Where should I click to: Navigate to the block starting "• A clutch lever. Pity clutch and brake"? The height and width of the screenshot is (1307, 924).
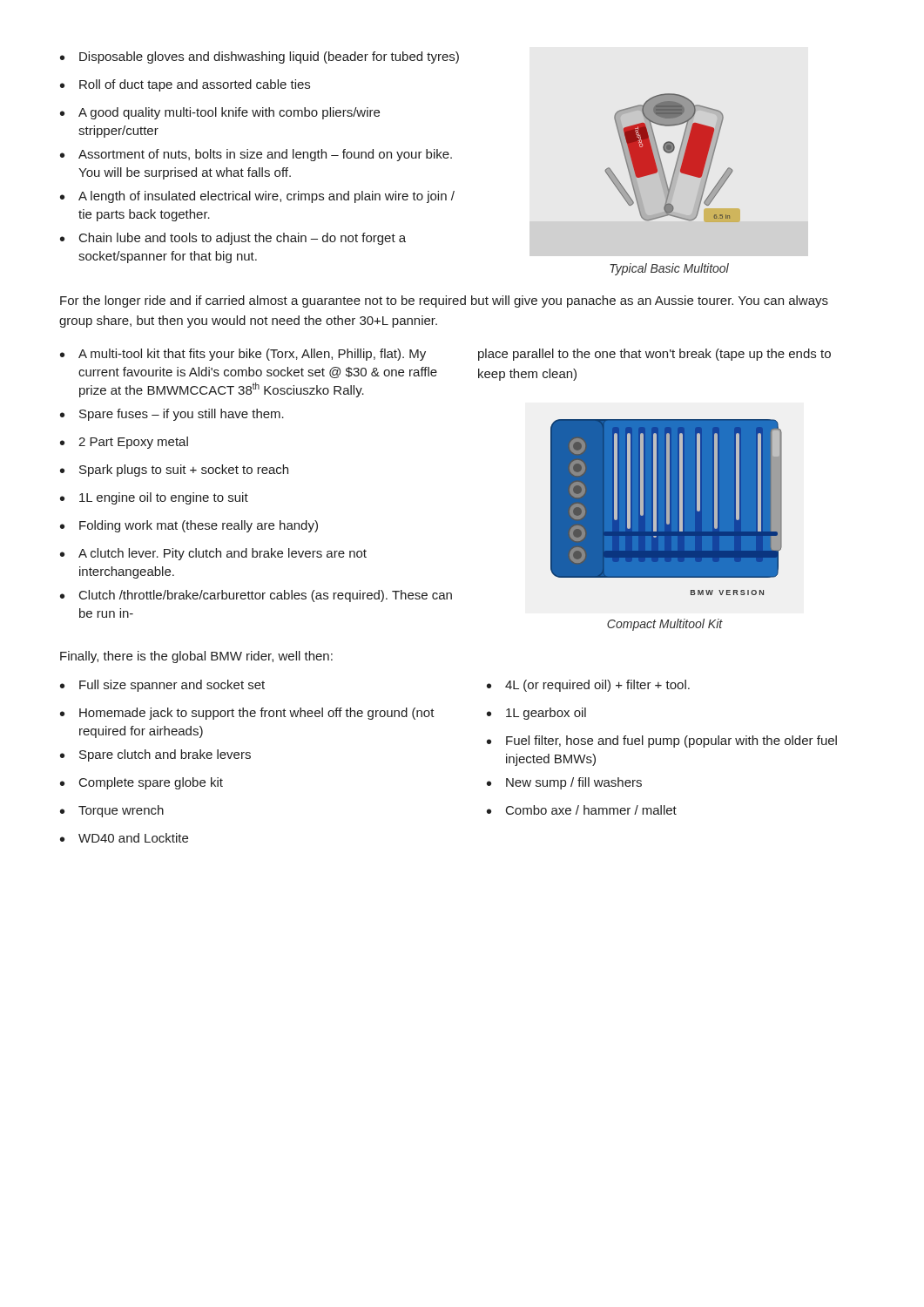point(260,562)
